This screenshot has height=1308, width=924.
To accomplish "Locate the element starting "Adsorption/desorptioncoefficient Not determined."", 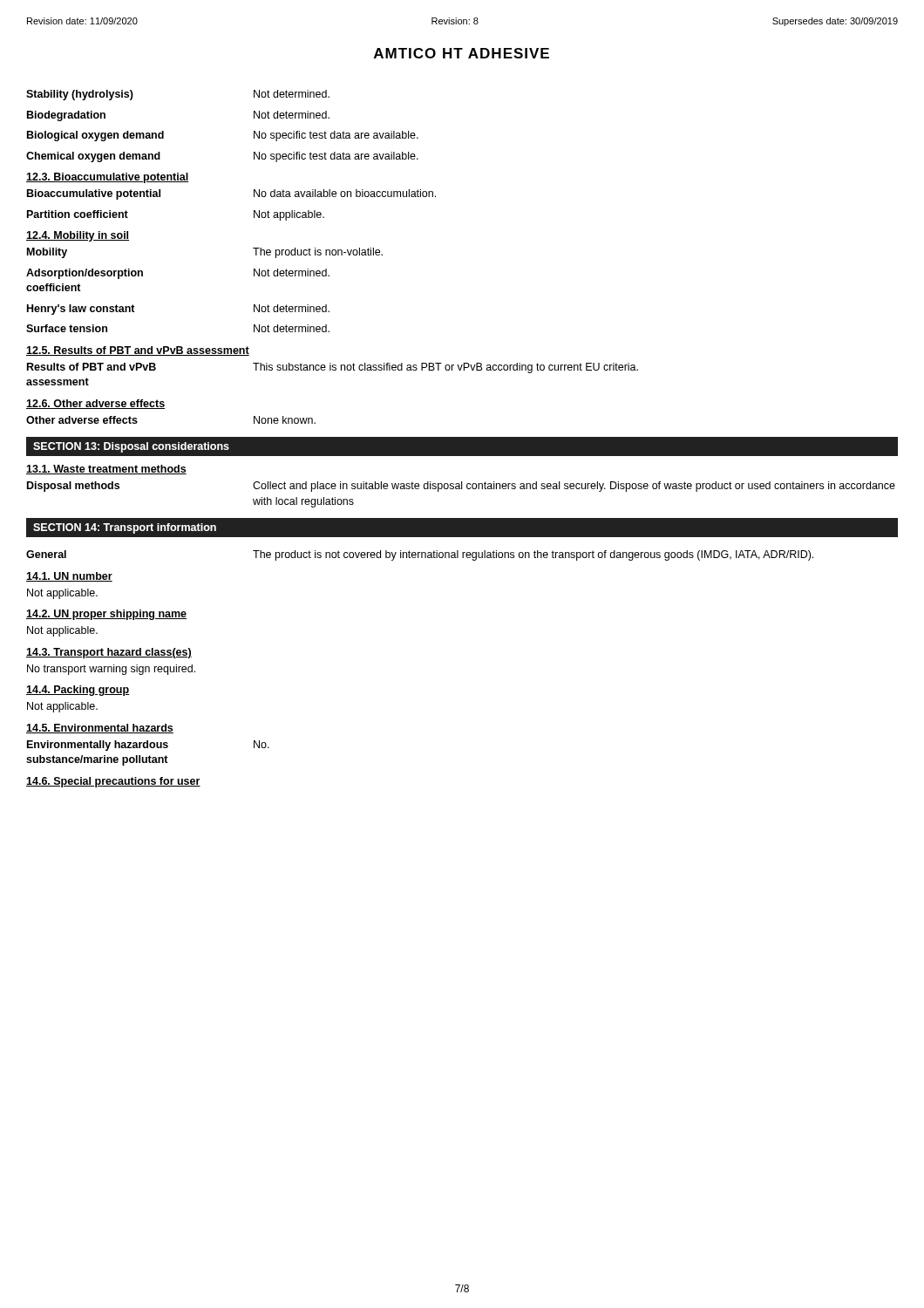I will tap(80, 273).
